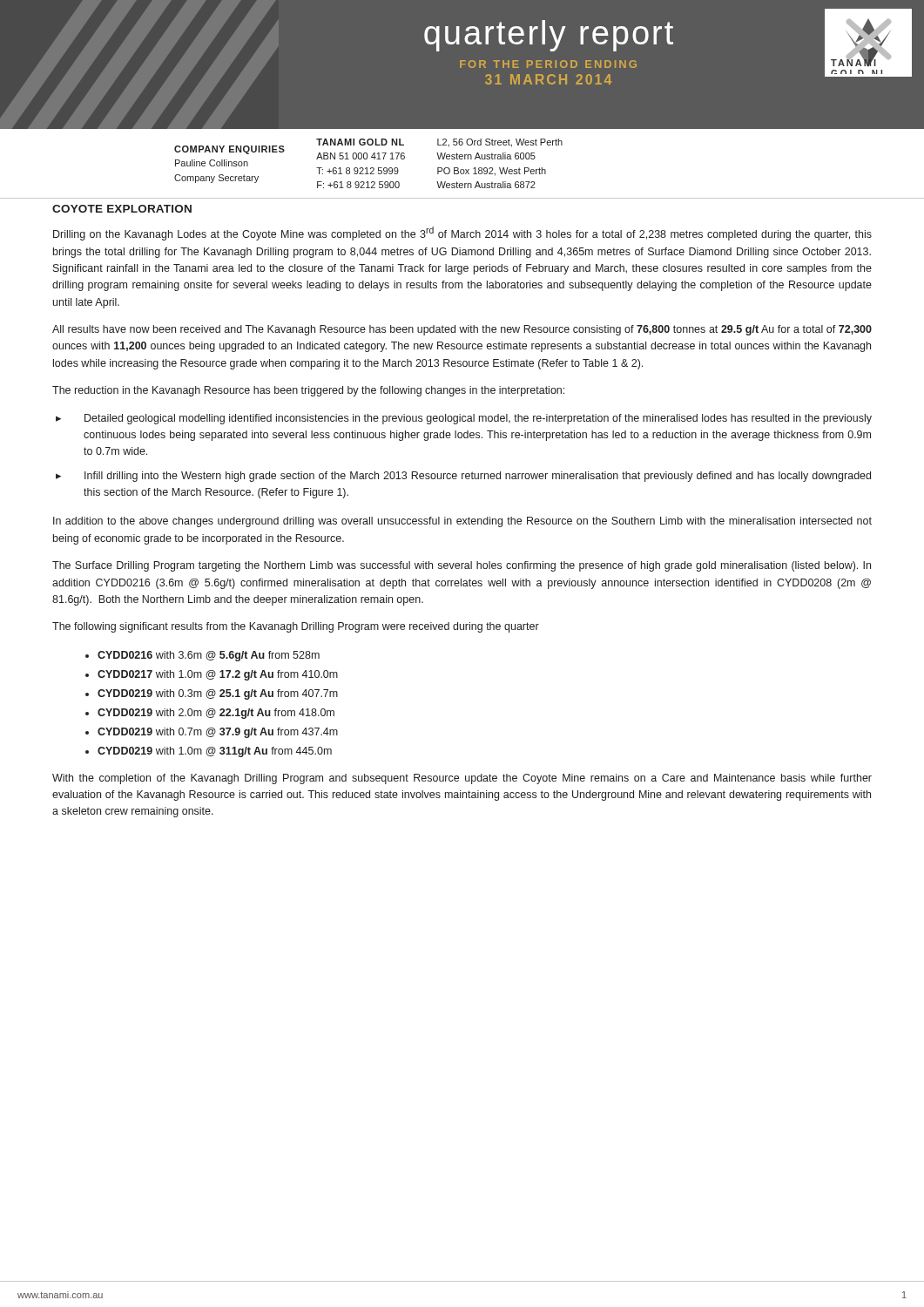The height and width of the screenshot is (1307, 924).
Task: Locate the list item that reads "CYDD0219 with 1.0m"
Action: coord(215,751)
